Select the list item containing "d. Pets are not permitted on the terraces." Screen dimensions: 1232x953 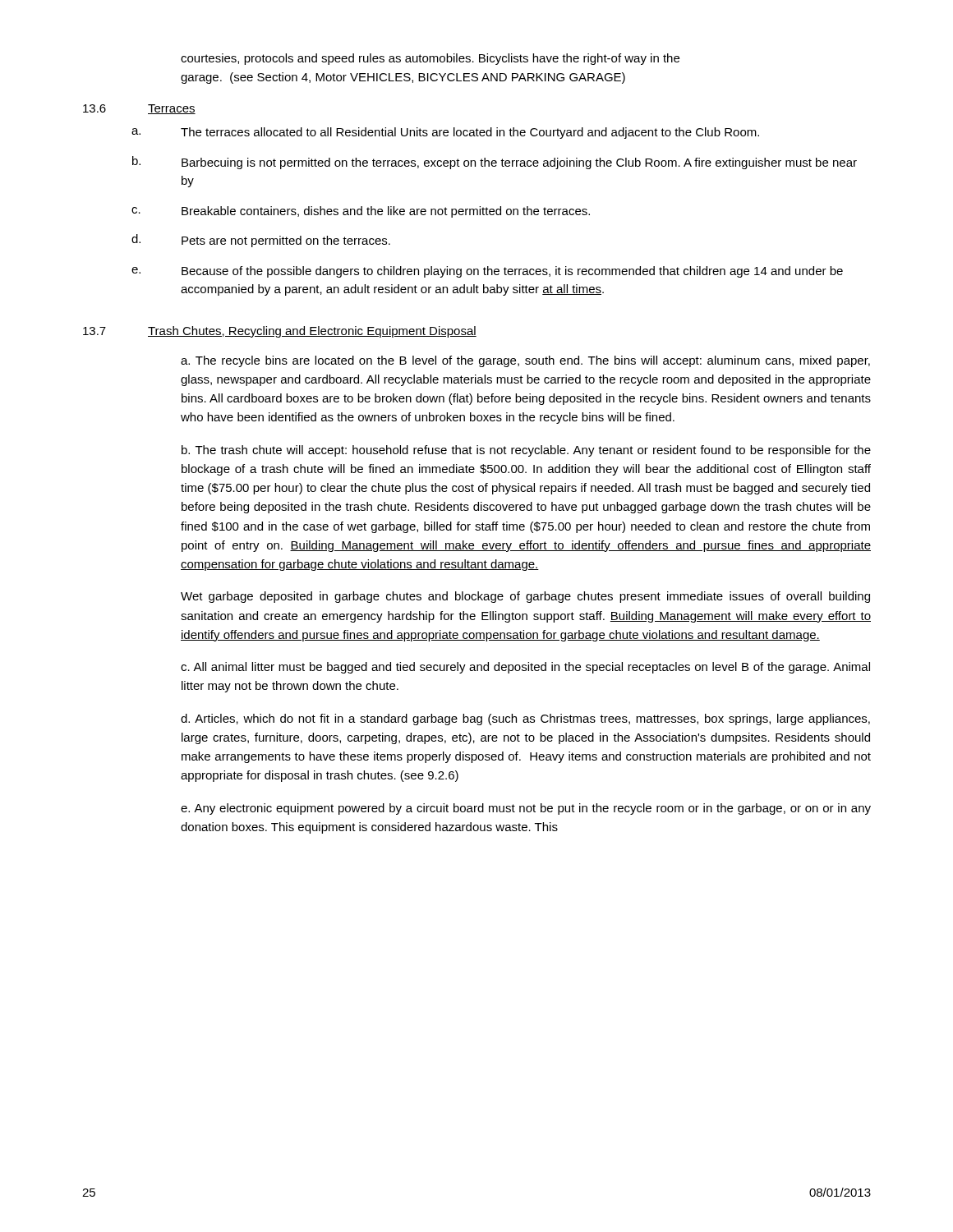pos(261,241)
